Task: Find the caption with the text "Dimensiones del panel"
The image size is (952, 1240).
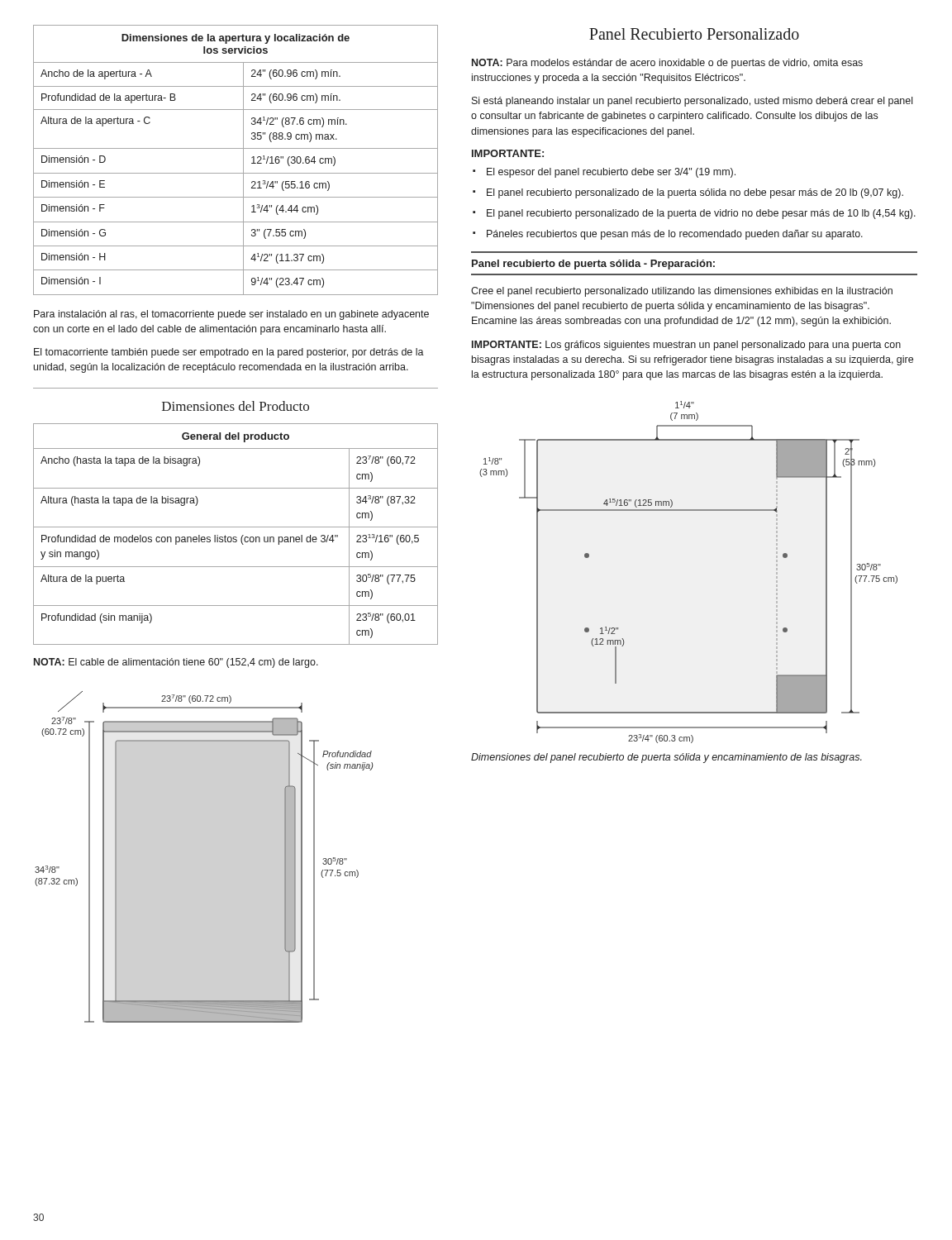Action: click(667, 757)
